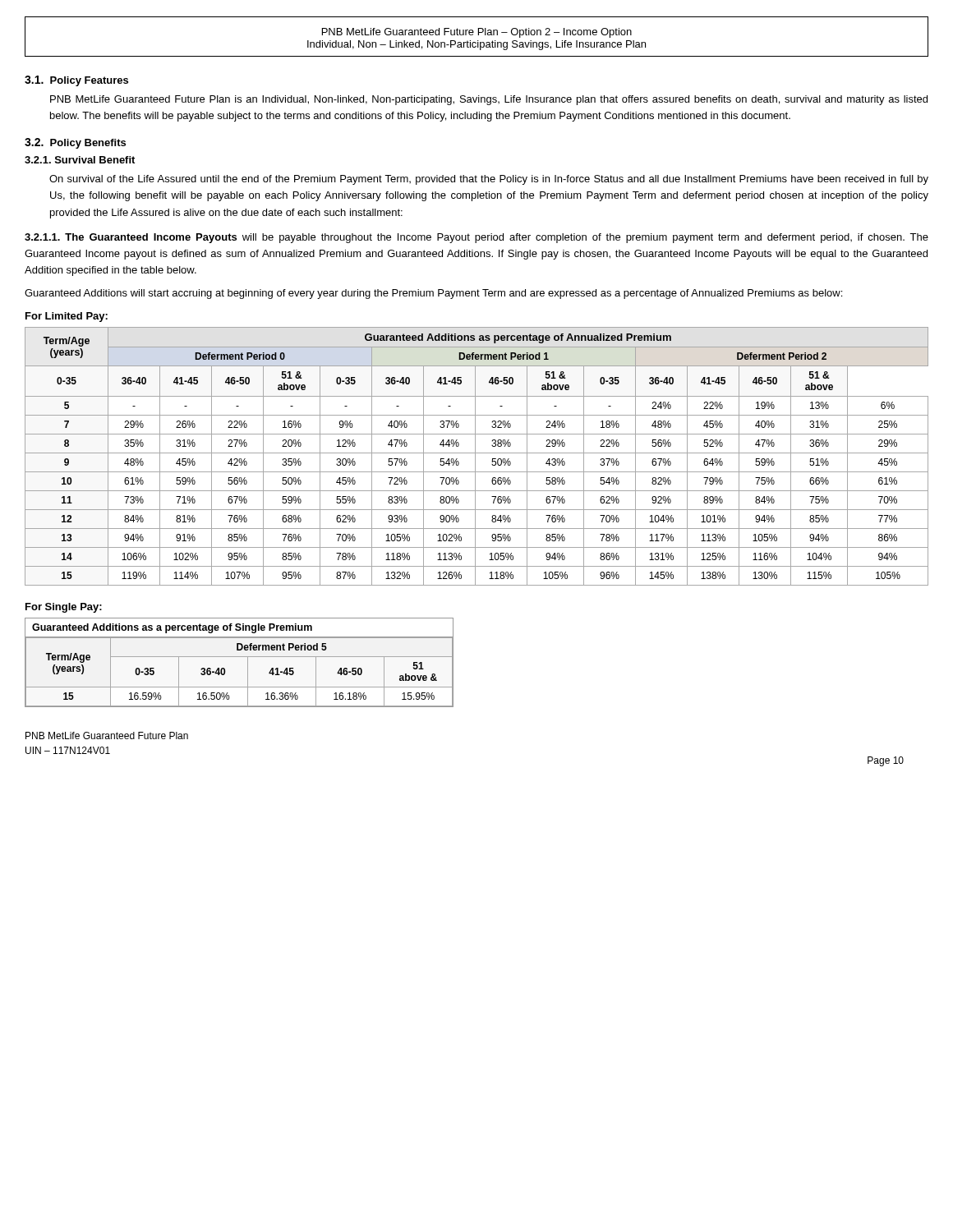The height and width of the screenshot is (1232, 953).
Task: Navigate to the element starting "On survival of the"
Action: click(489, 195)
